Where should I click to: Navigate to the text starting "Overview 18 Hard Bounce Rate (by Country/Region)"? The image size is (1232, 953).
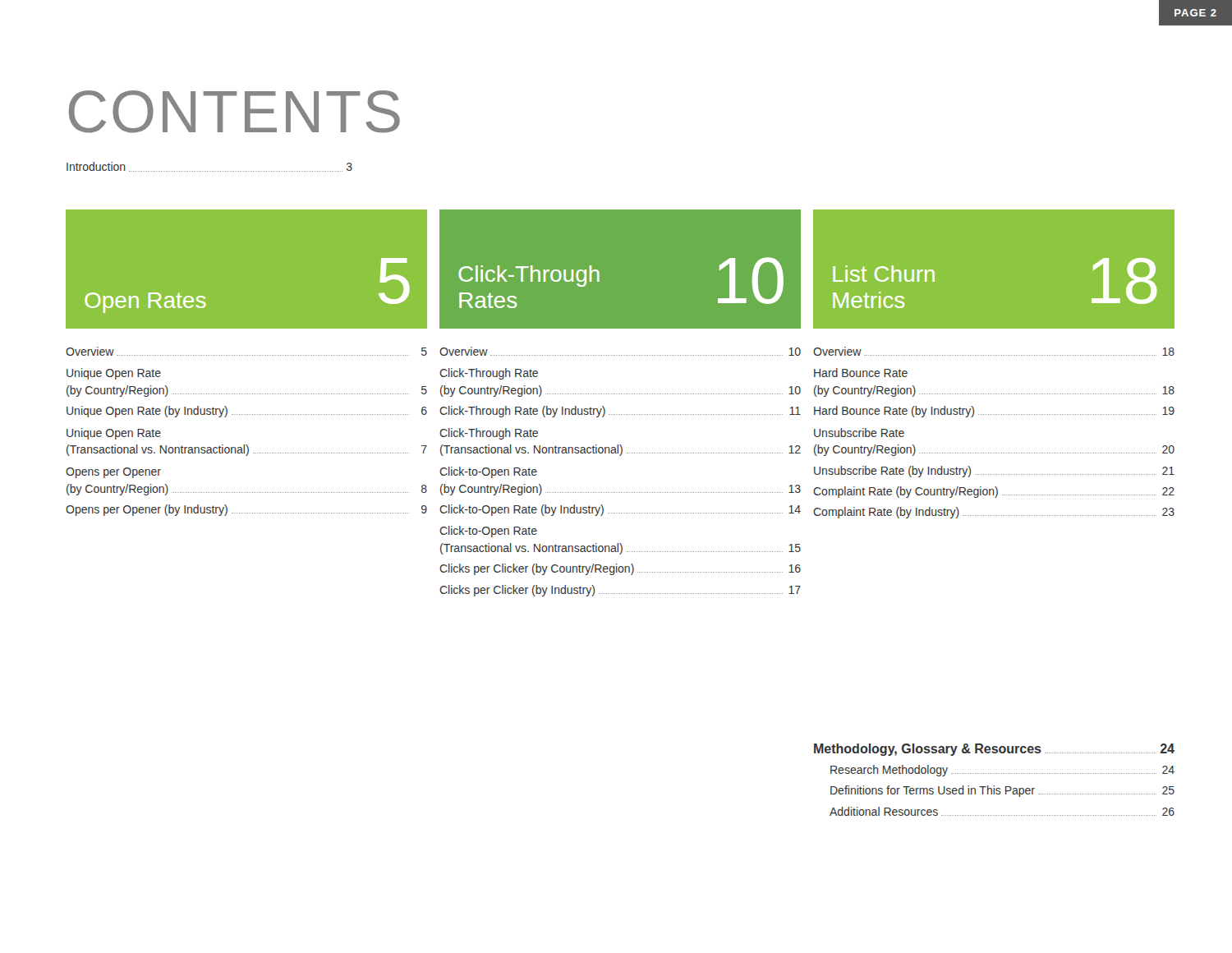click(x=994, y=351)
